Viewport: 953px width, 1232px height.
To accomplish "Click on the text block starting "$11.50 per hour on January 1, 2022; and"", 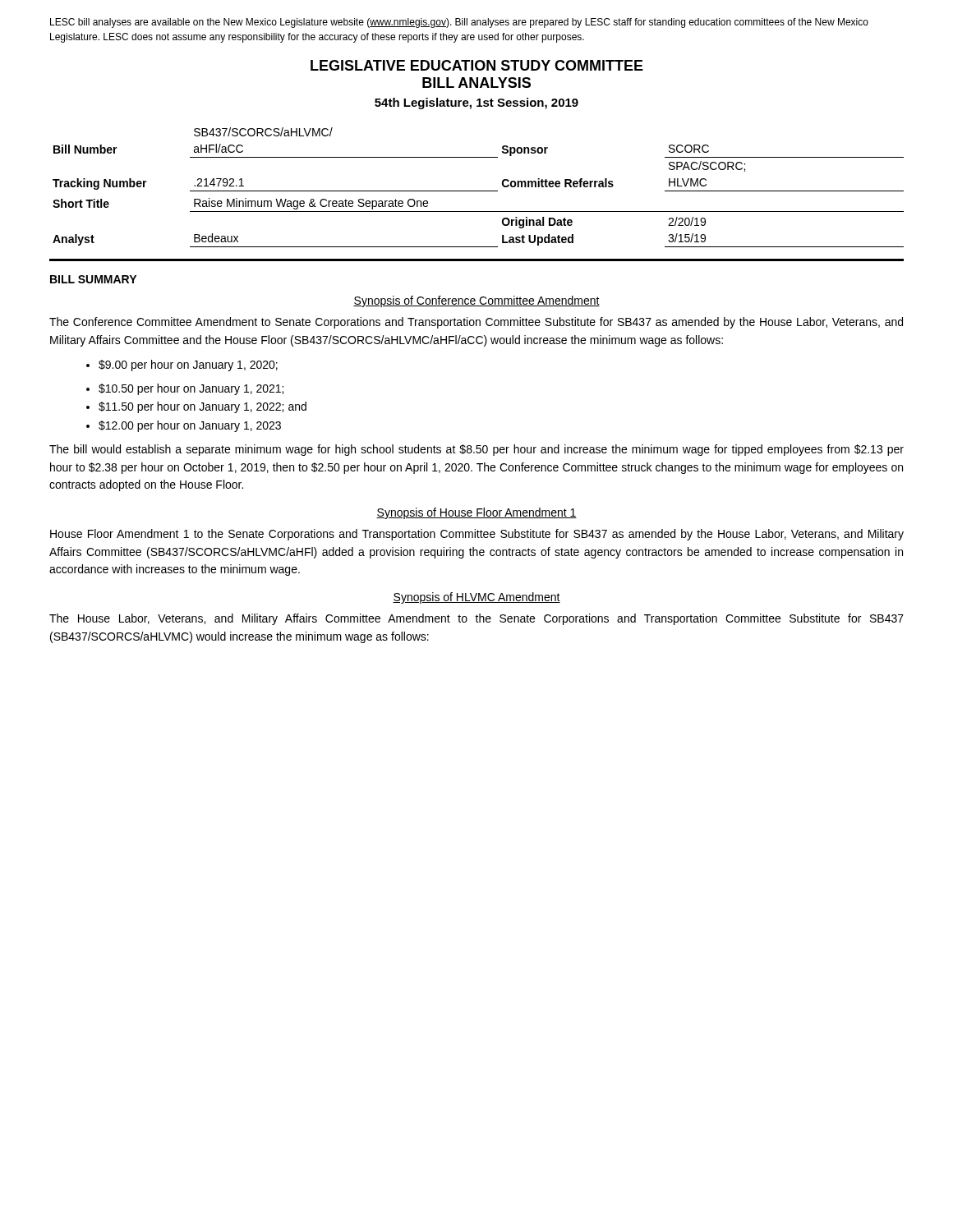I will pos(196,407).
